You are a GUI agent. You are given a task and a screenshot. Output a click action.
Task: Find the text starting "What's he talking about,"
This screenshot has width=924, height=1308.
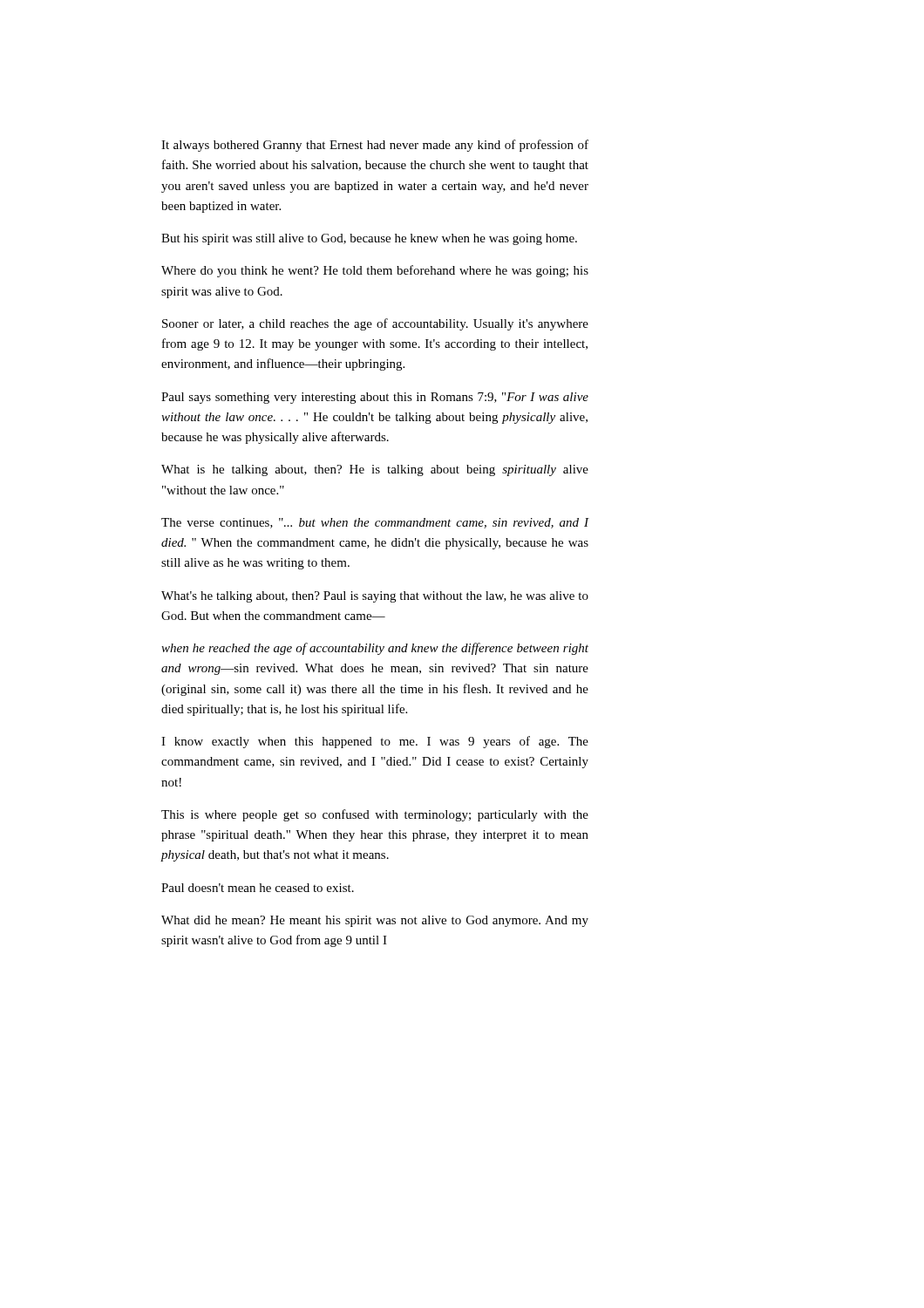tap(375, 605)
